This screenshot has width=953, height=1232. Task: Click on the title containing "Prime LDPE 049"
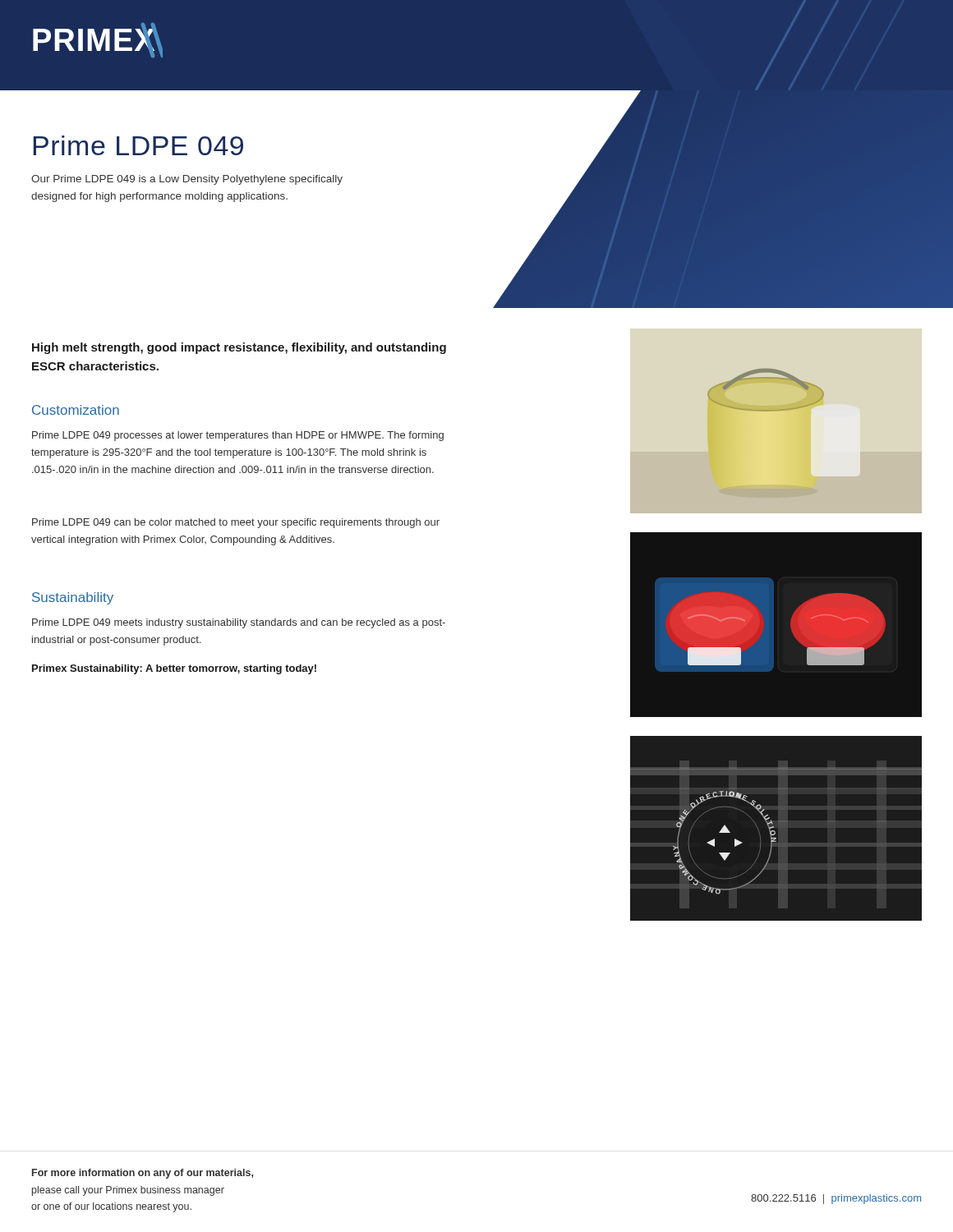click(233, 146)
